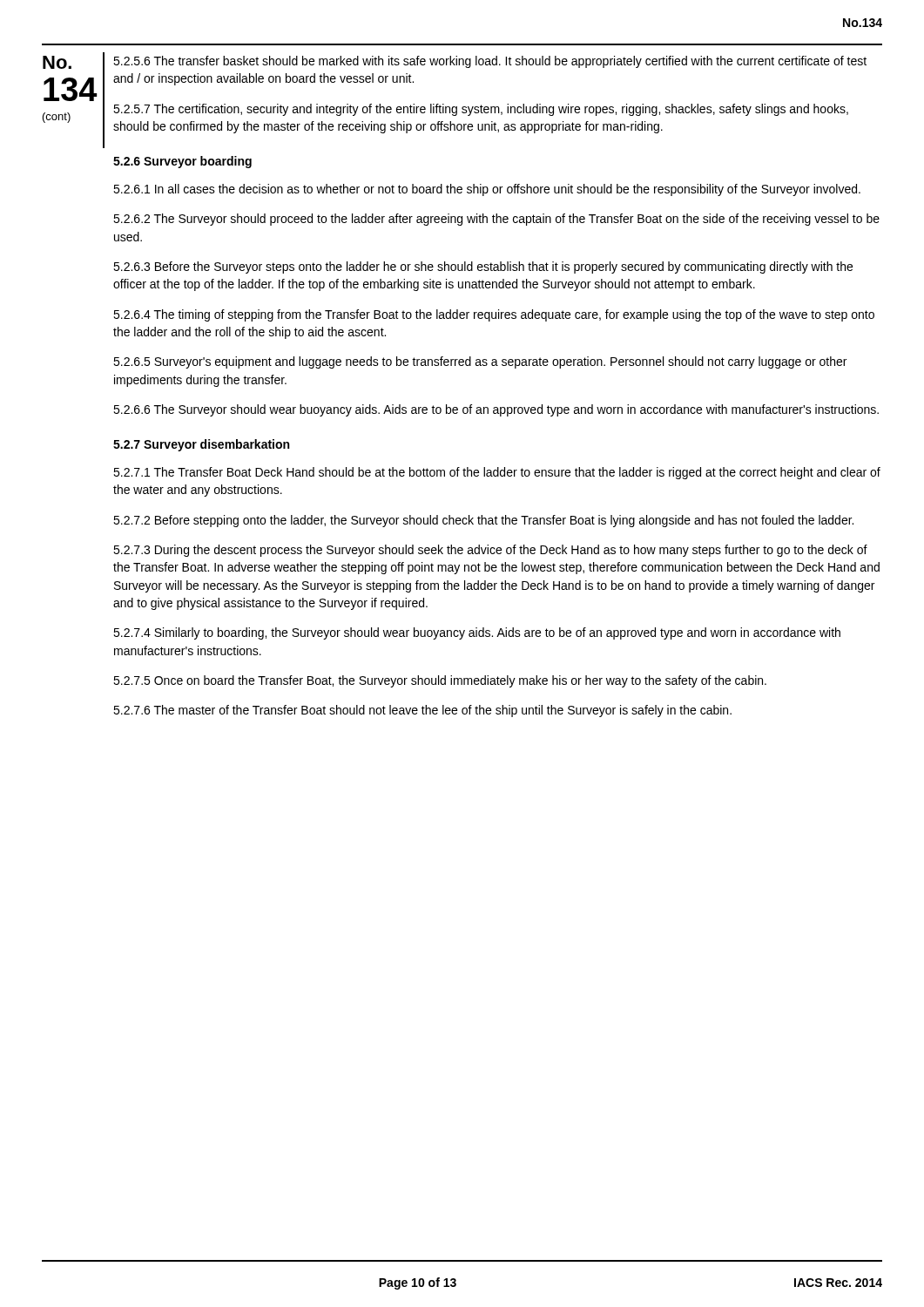Image resolution: width=924 pixels, height=1307 pixels.
Task: Locate the region starting "2.6.1 In all cases the decision as"
Action: coord(487,189)
